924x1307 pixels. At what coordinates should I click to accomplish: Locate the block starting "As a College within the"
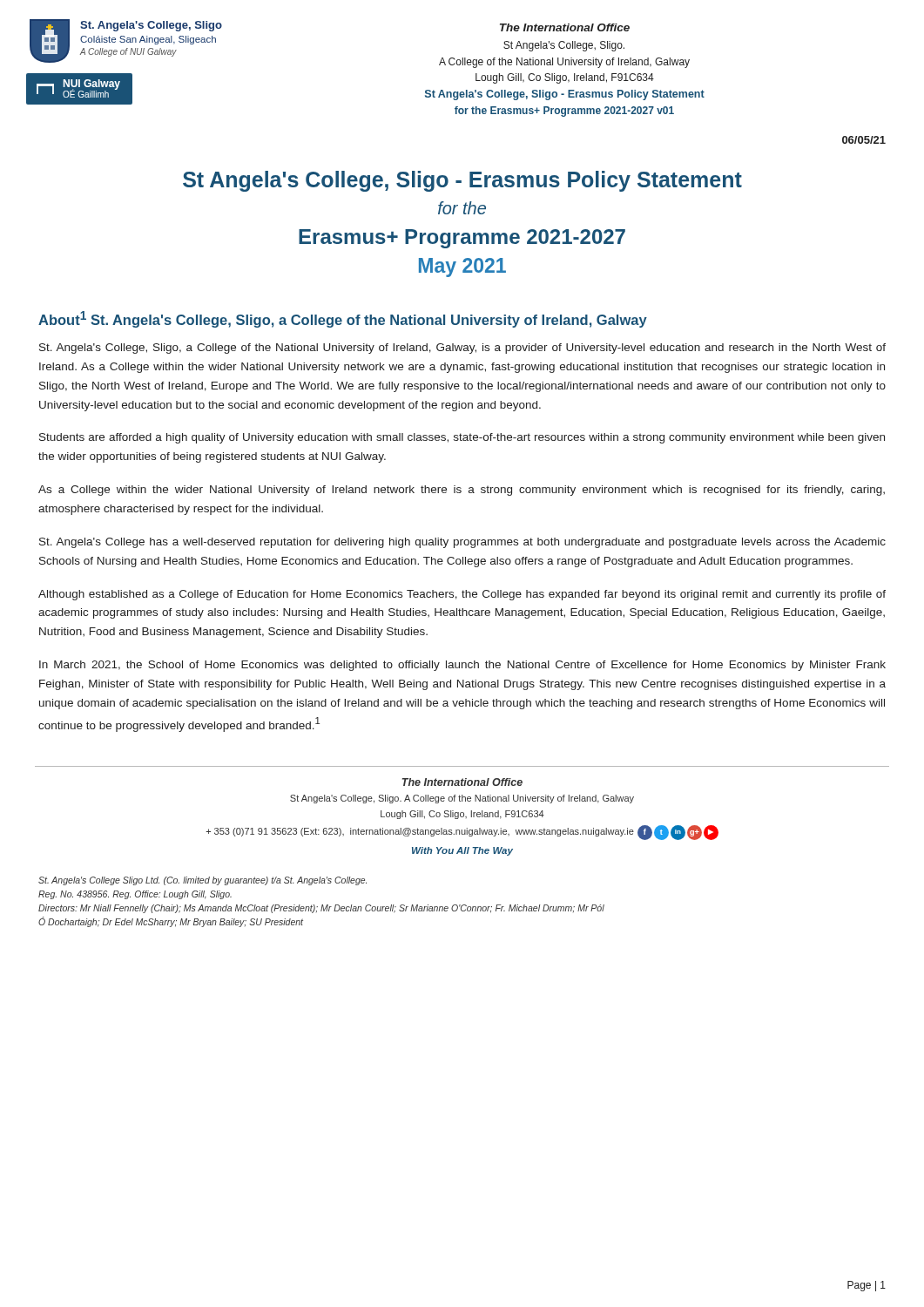point(462,499)
